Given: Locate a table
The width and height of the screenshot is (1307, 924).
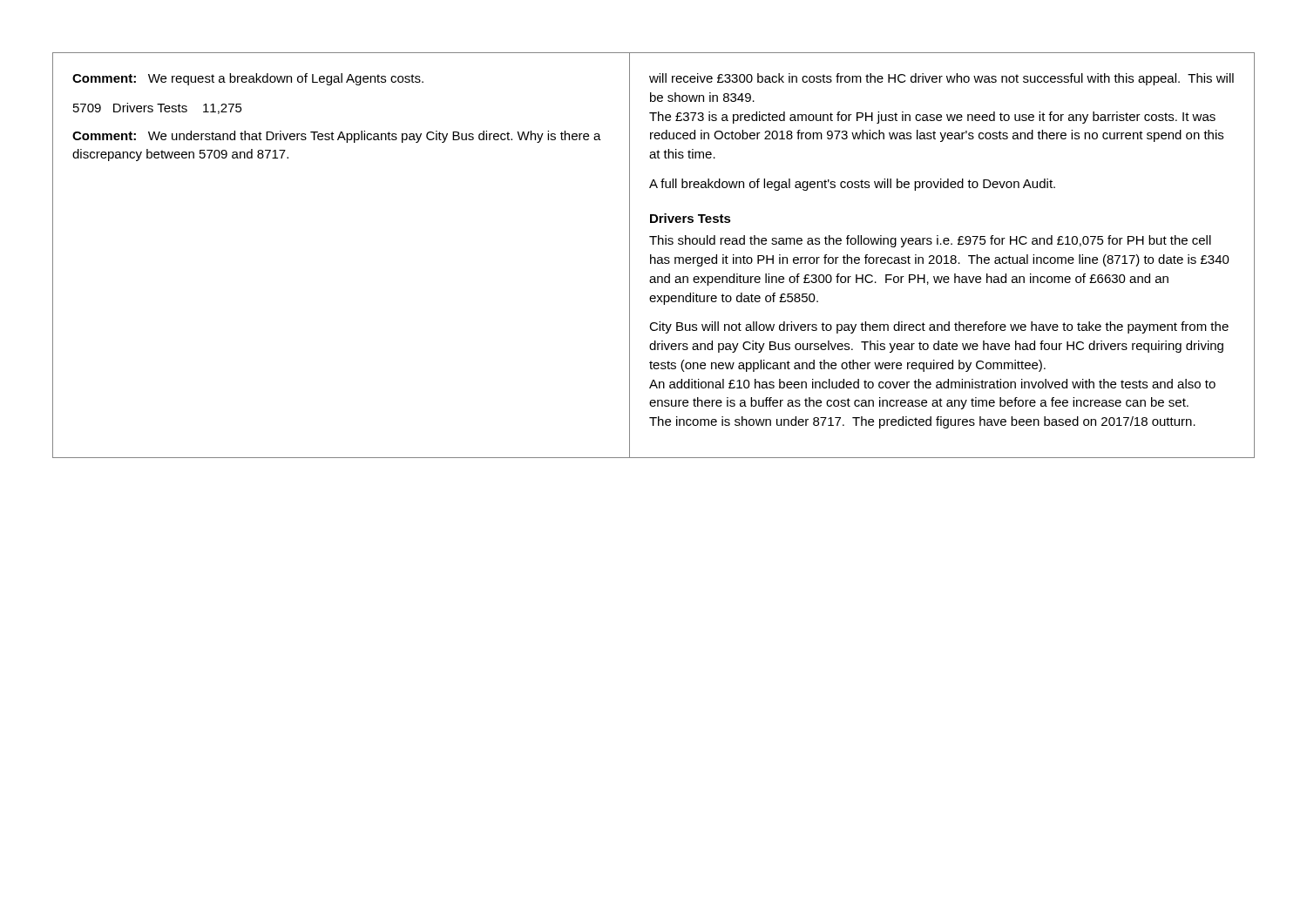Looking at the screenshot, I should pyautogui.click(x=654, y=255).
